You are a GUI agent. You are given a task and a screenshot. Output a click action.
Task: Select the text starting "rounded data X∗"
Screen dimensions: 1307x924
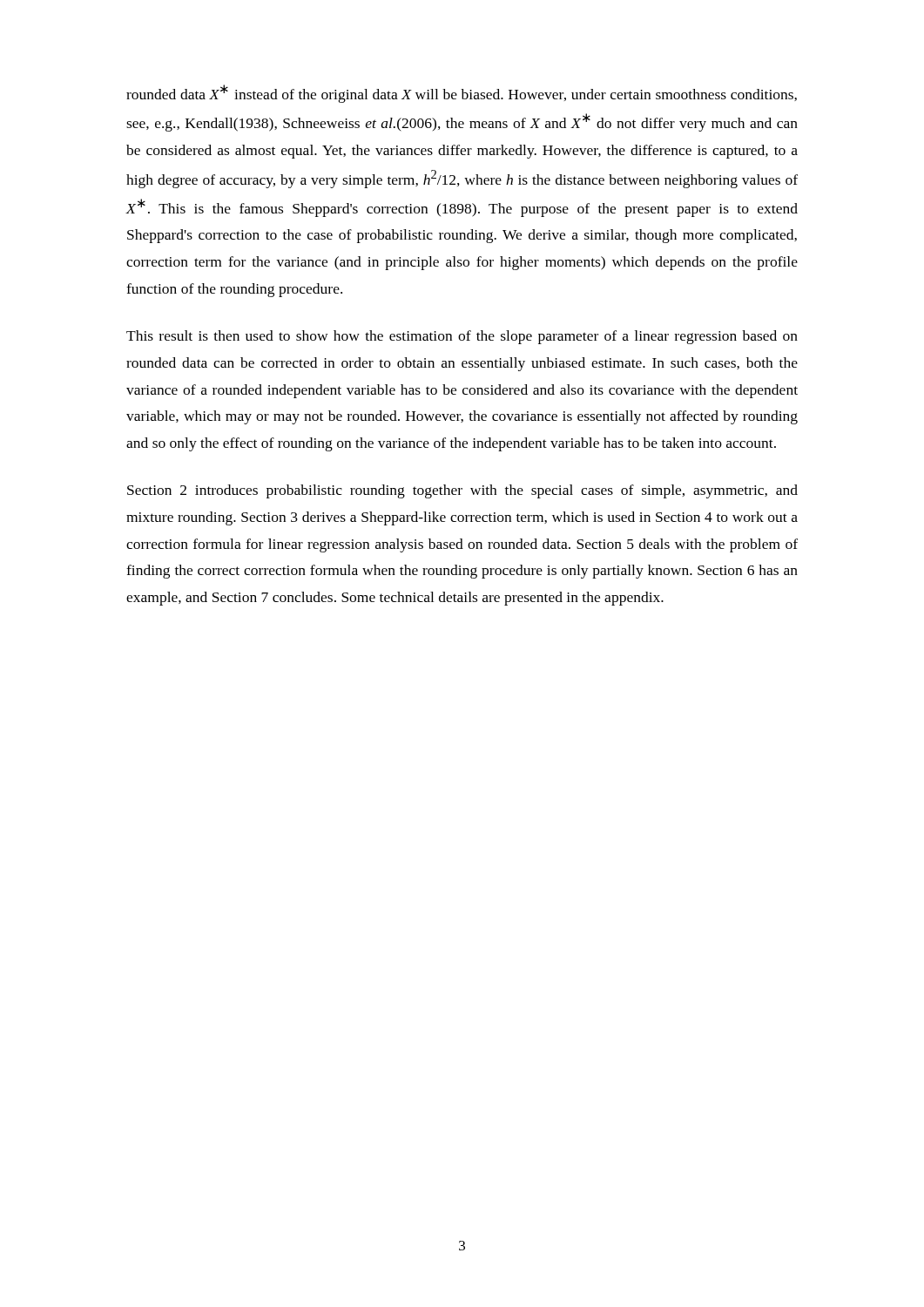click(462, 190)
